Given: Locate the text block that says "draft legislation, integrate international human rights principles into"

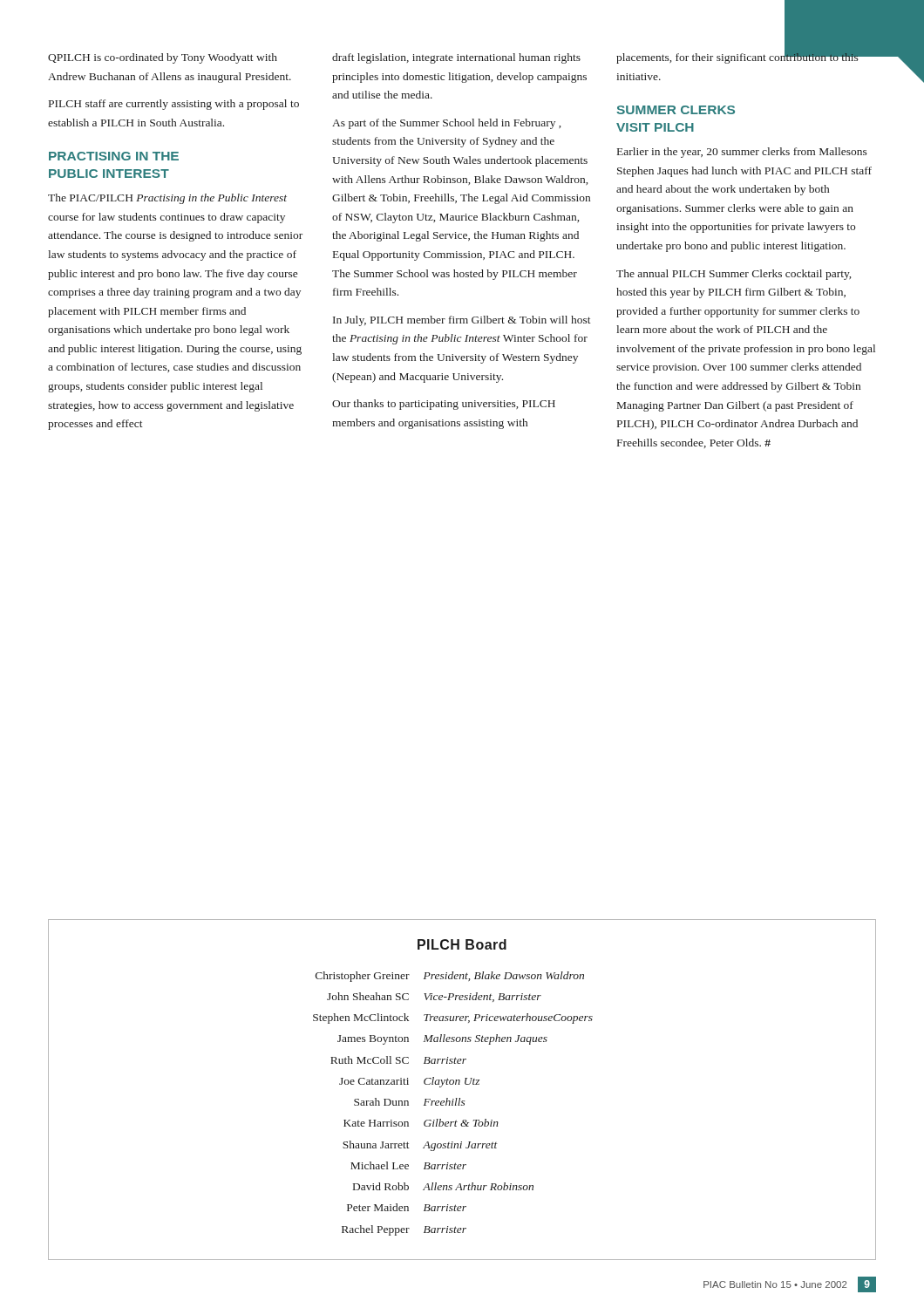Looking at the screenshot, I should [x=462, y=76].
